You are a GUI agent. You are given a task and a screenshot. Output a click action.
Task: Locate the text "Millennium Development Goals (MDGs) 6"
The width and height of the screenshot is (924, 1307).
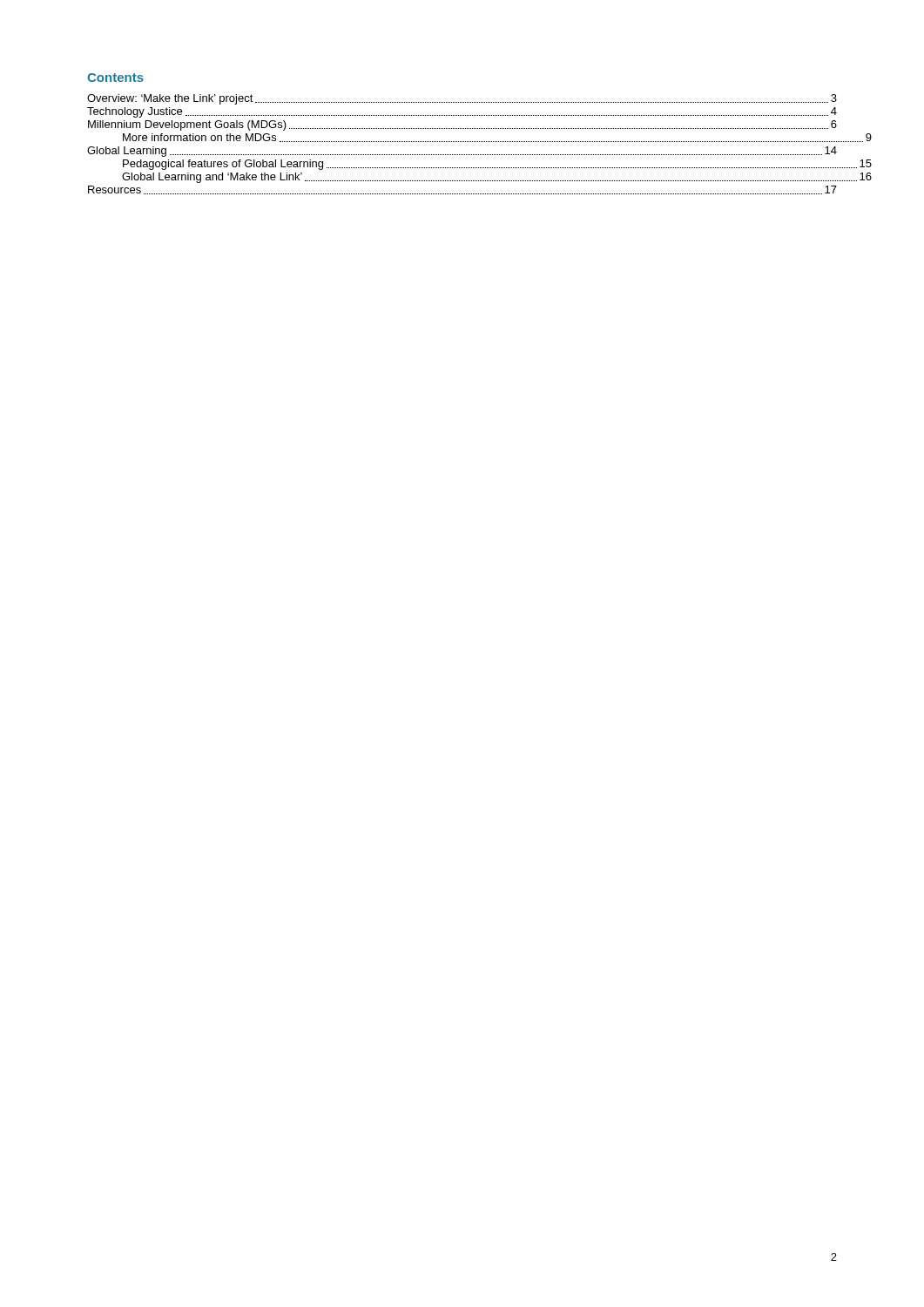tap(462, 124)
